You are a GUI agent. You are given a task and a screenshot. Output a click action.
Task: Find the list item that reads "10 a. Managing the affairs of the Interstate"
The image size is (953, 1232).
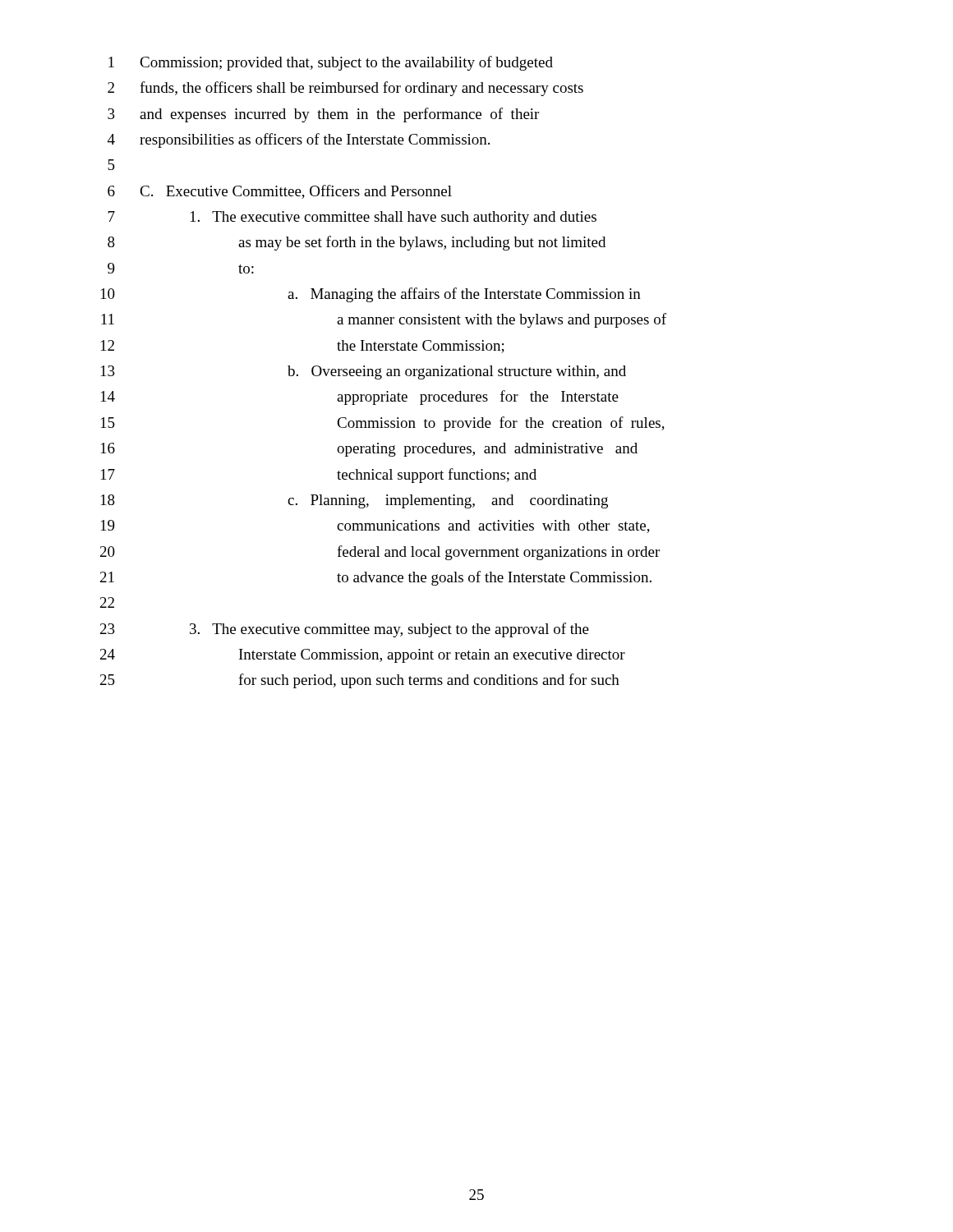(485, 294)
